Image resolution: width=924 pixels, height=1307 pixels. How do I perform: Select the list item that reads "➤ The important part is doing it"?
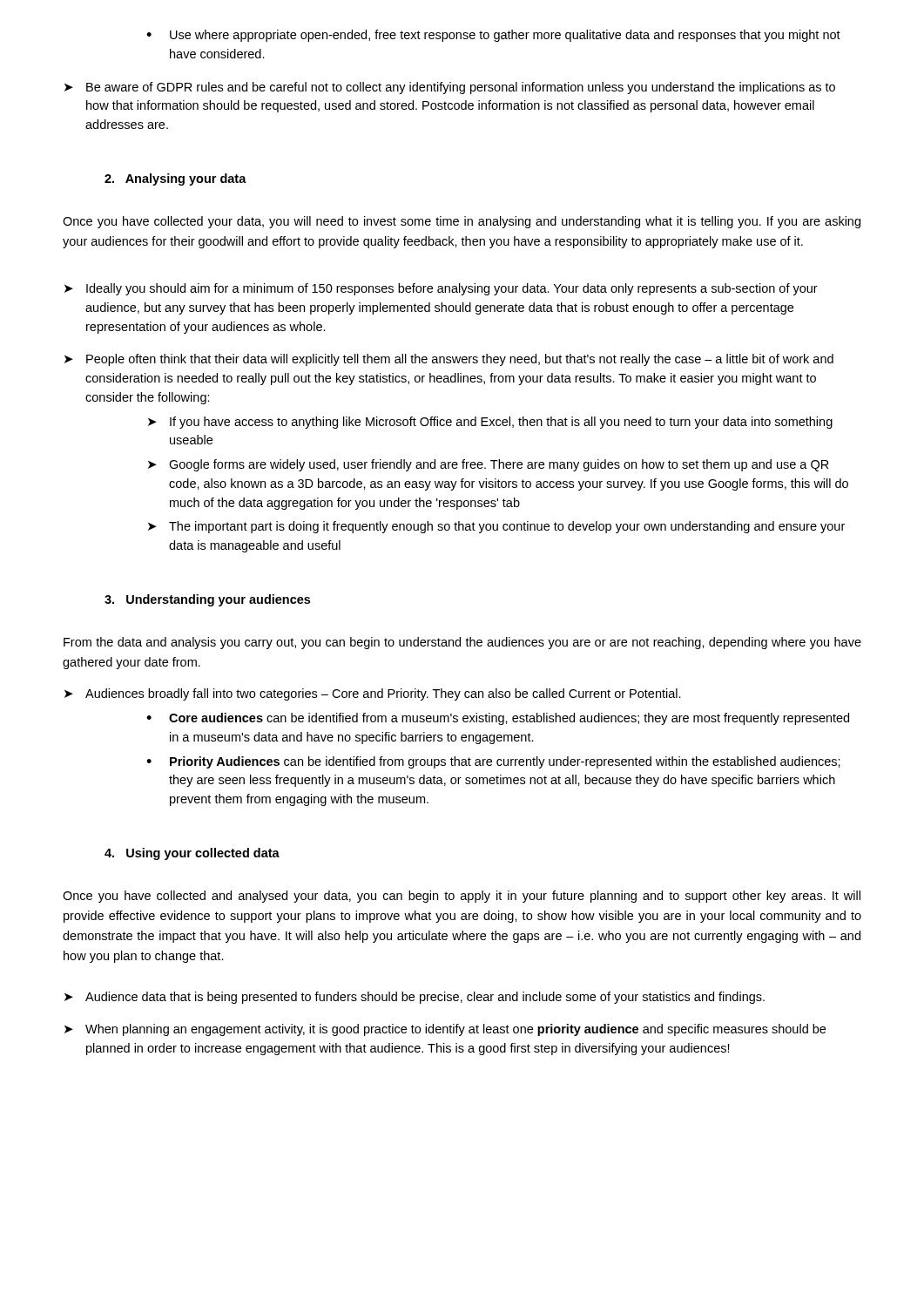(504, 537)
